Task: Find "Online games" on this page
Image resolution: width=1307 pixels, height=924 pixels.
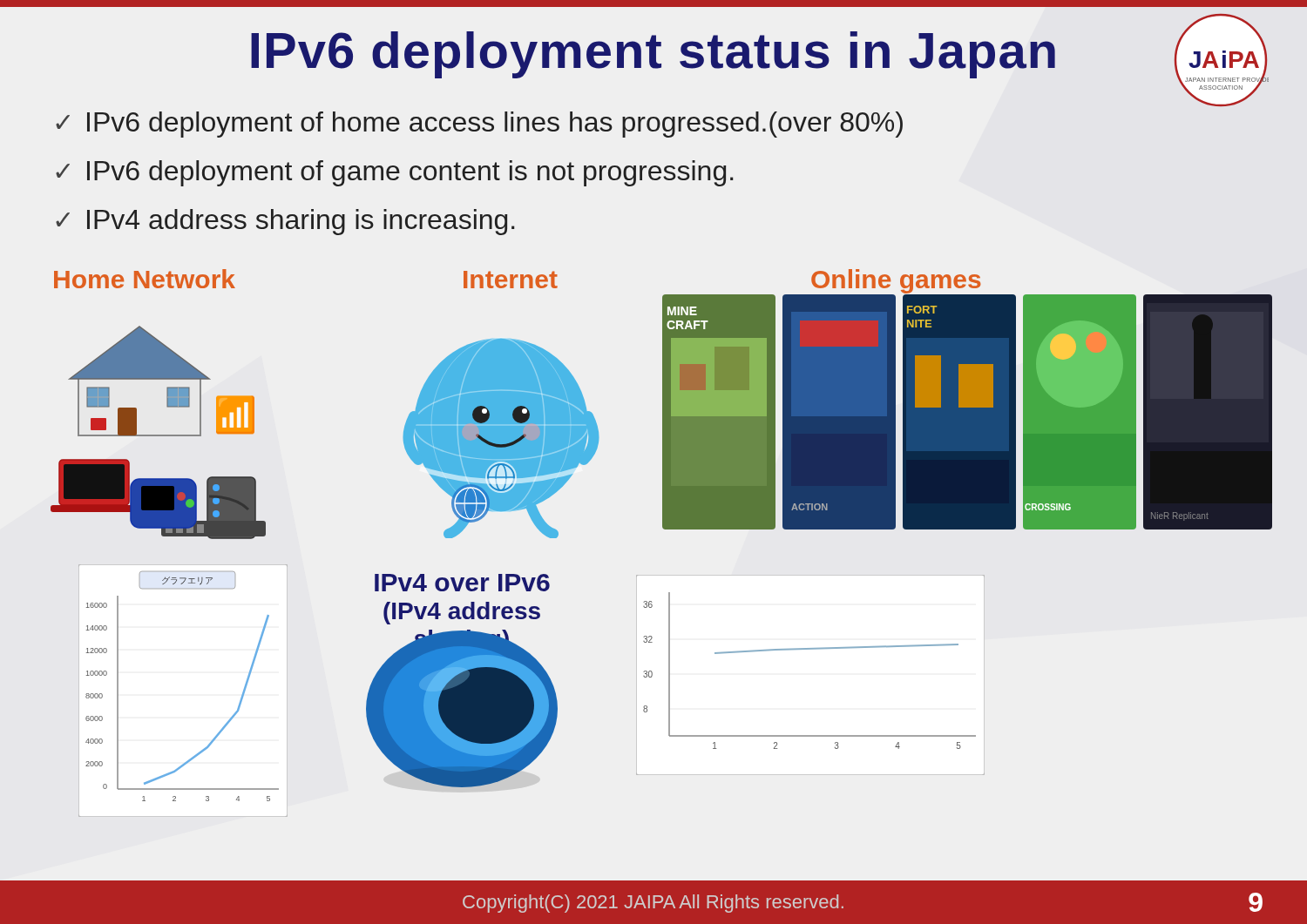Action: click(x=896, y=279)
